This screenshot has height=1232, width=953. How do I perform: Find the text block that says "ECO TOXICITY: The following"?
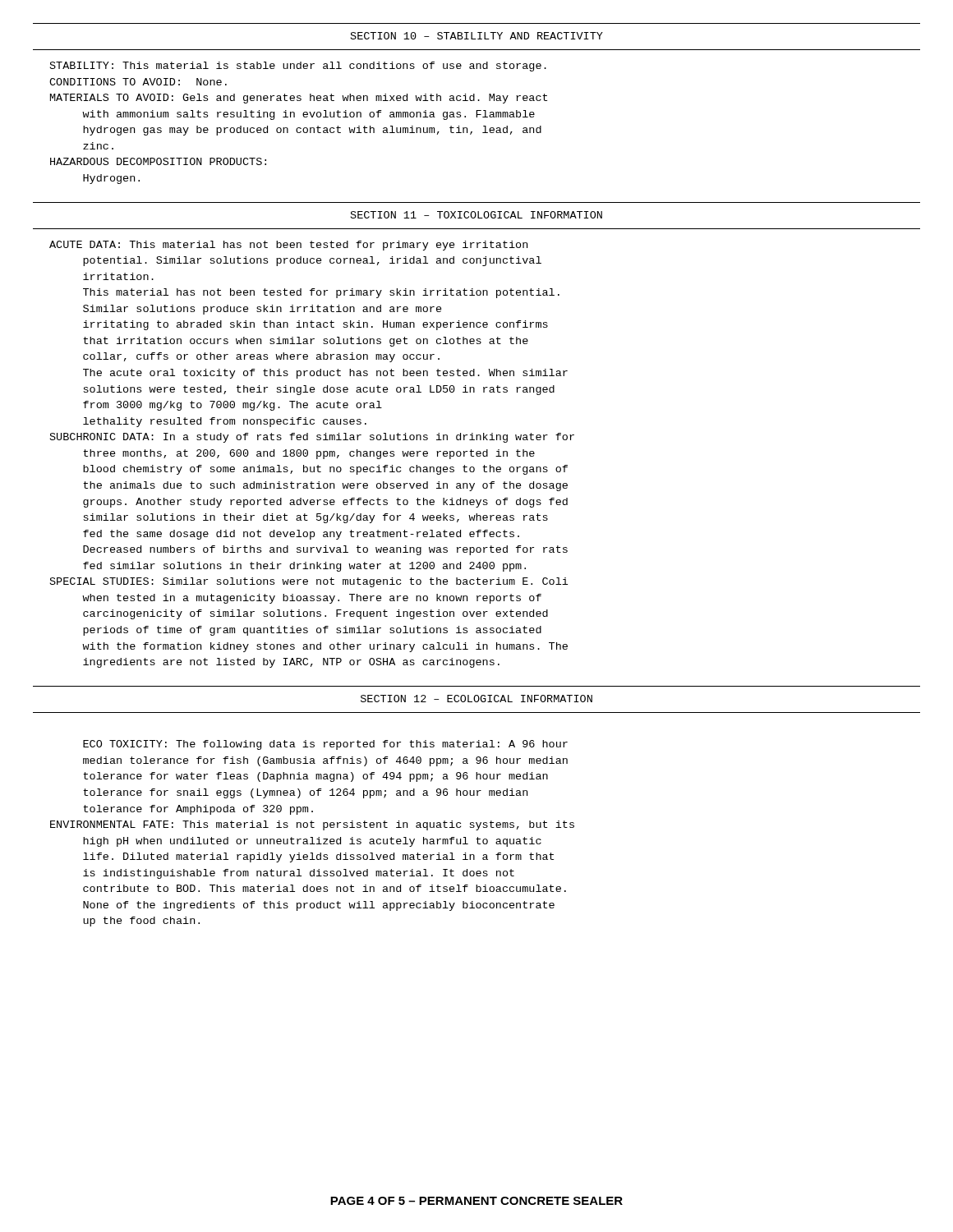coord(476,825)
